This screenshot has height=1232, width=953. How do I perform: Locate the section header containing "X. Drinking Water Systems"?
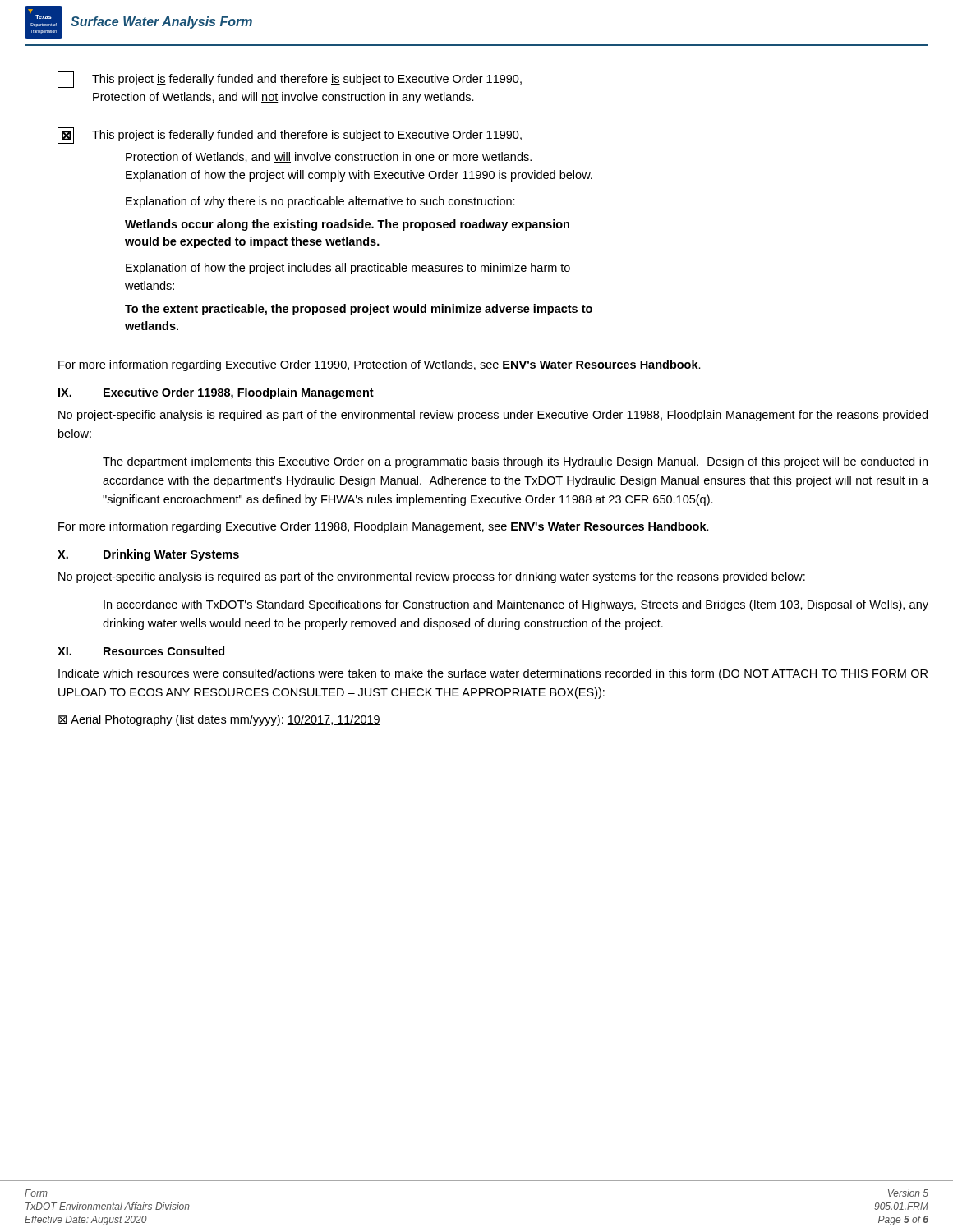click(x=148, y=555)
